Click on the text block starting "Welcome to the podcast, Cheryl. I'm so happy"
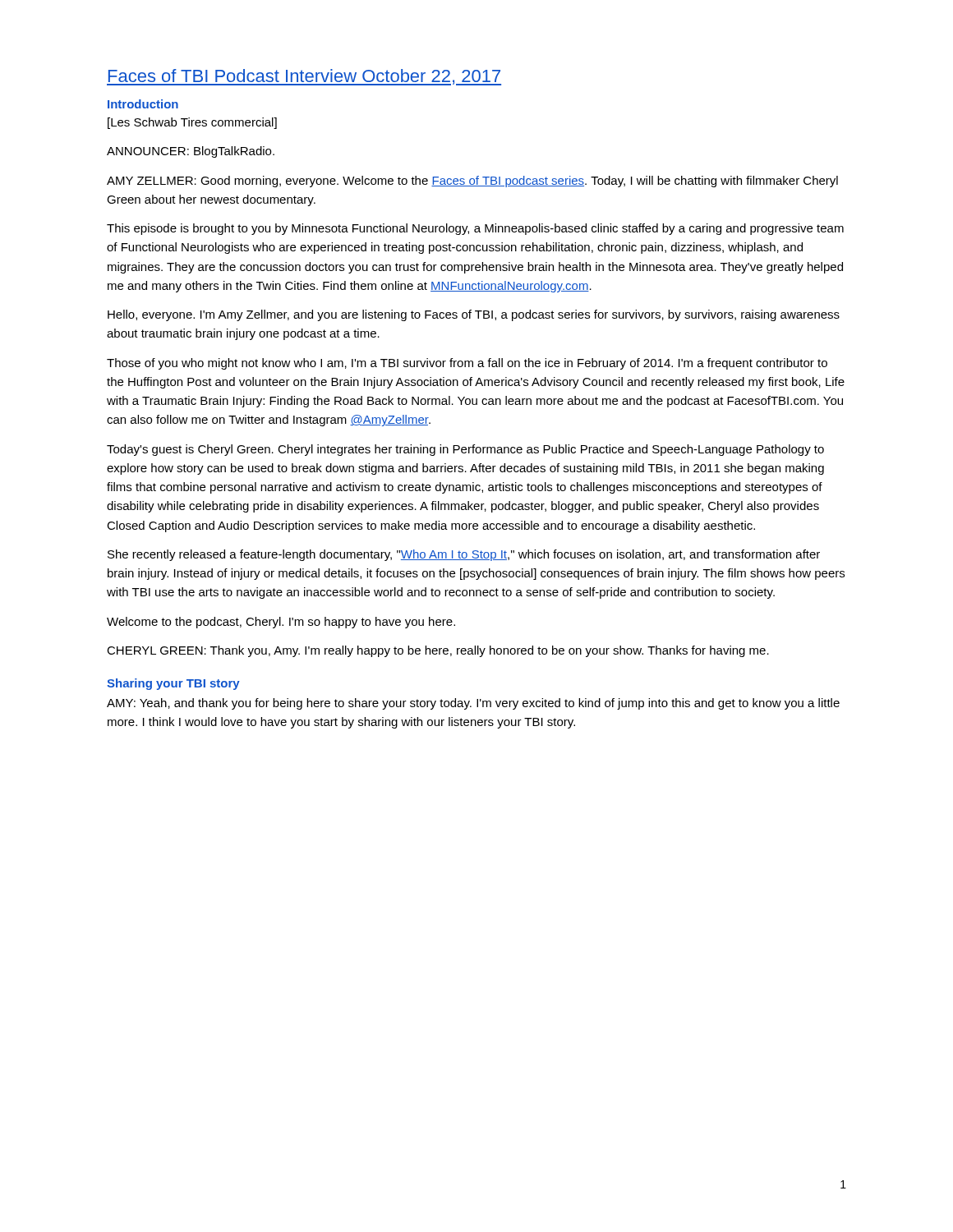This screenshot has height=1232, width=953. [x=282, y=621]
